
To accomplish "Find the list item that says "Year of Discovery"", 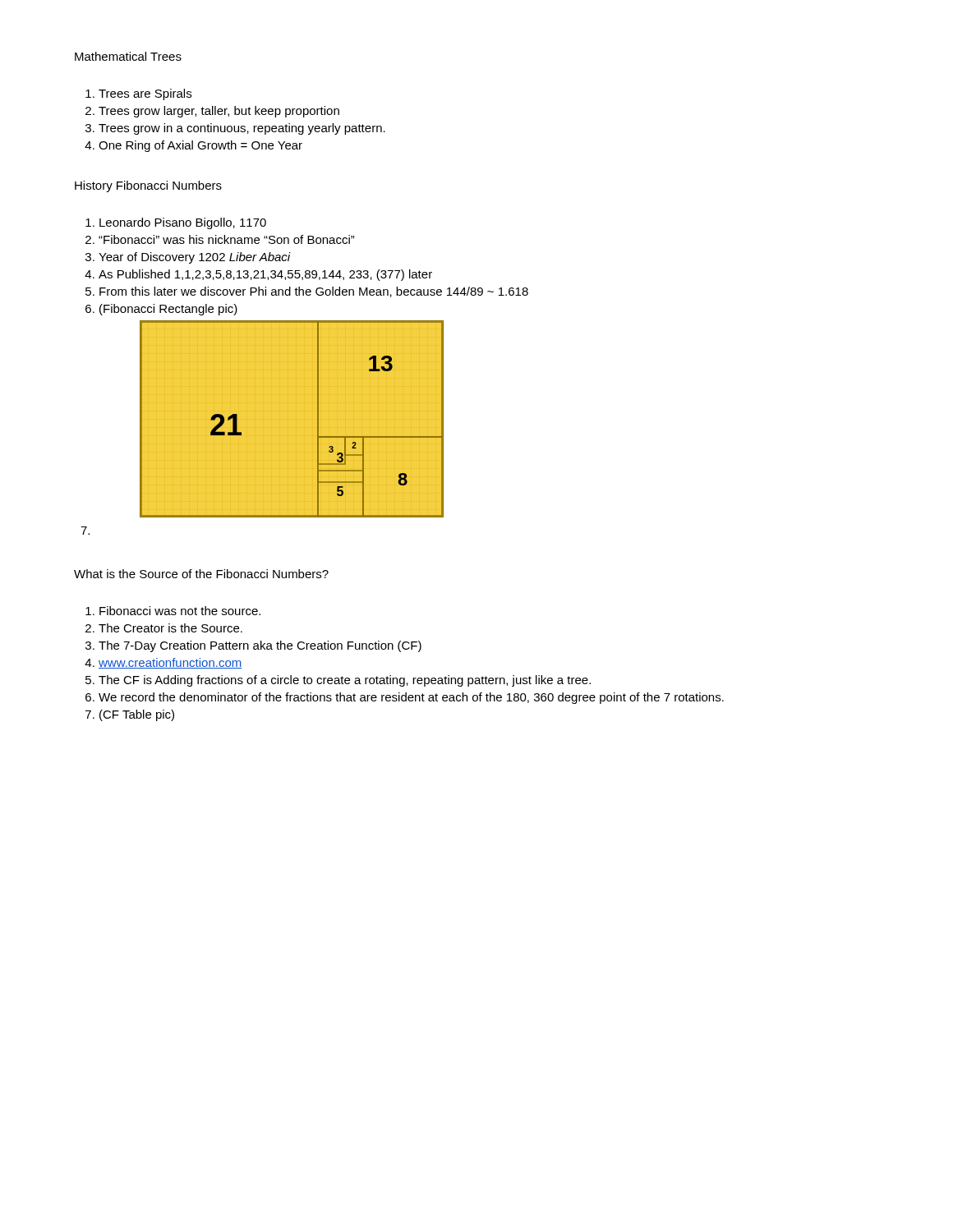I will coord(195,258).
